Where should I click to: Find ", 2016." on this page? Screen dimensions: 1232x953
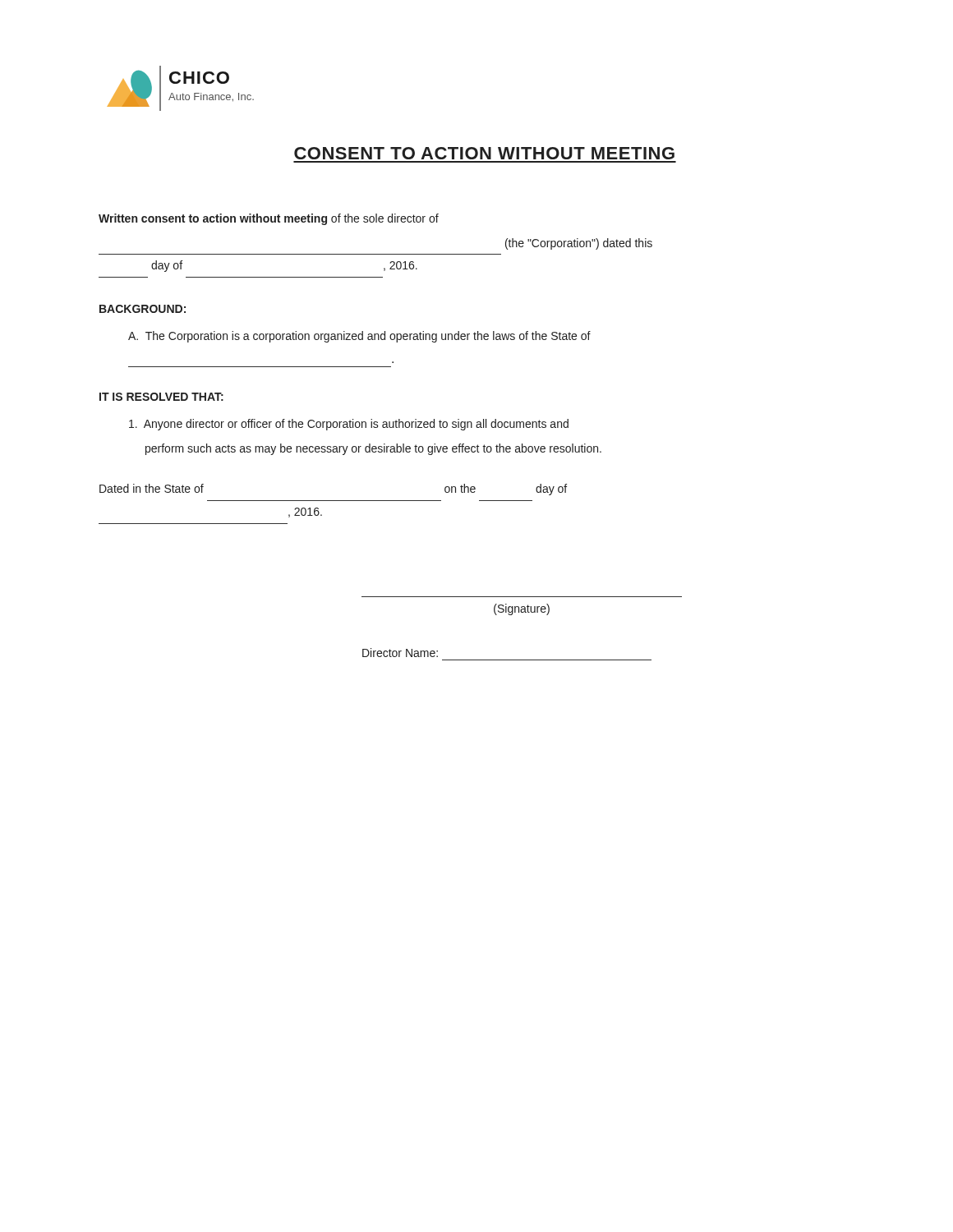211,512
